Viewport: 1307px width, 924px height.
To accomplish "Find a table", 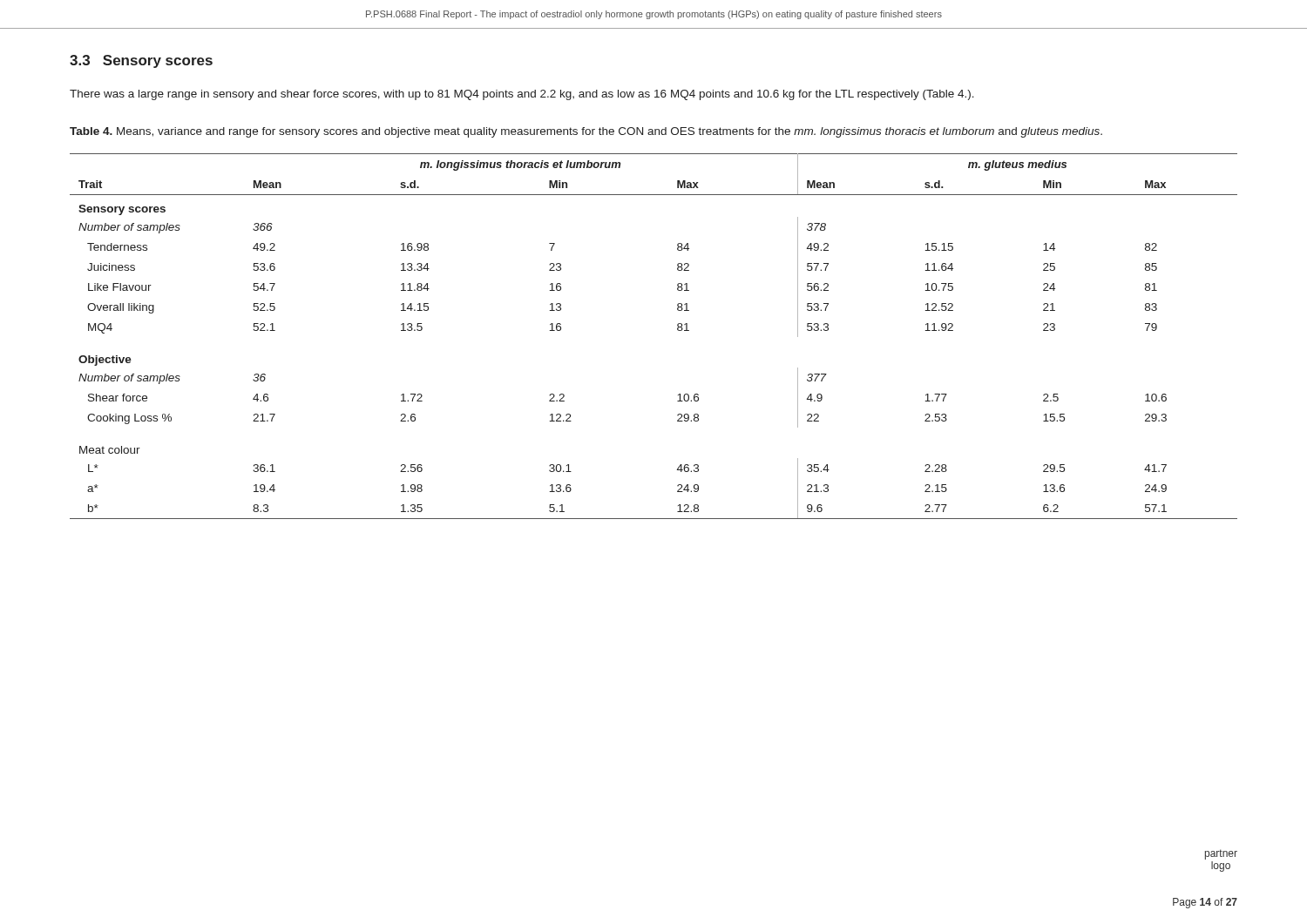I will click(x=654, y=336).
